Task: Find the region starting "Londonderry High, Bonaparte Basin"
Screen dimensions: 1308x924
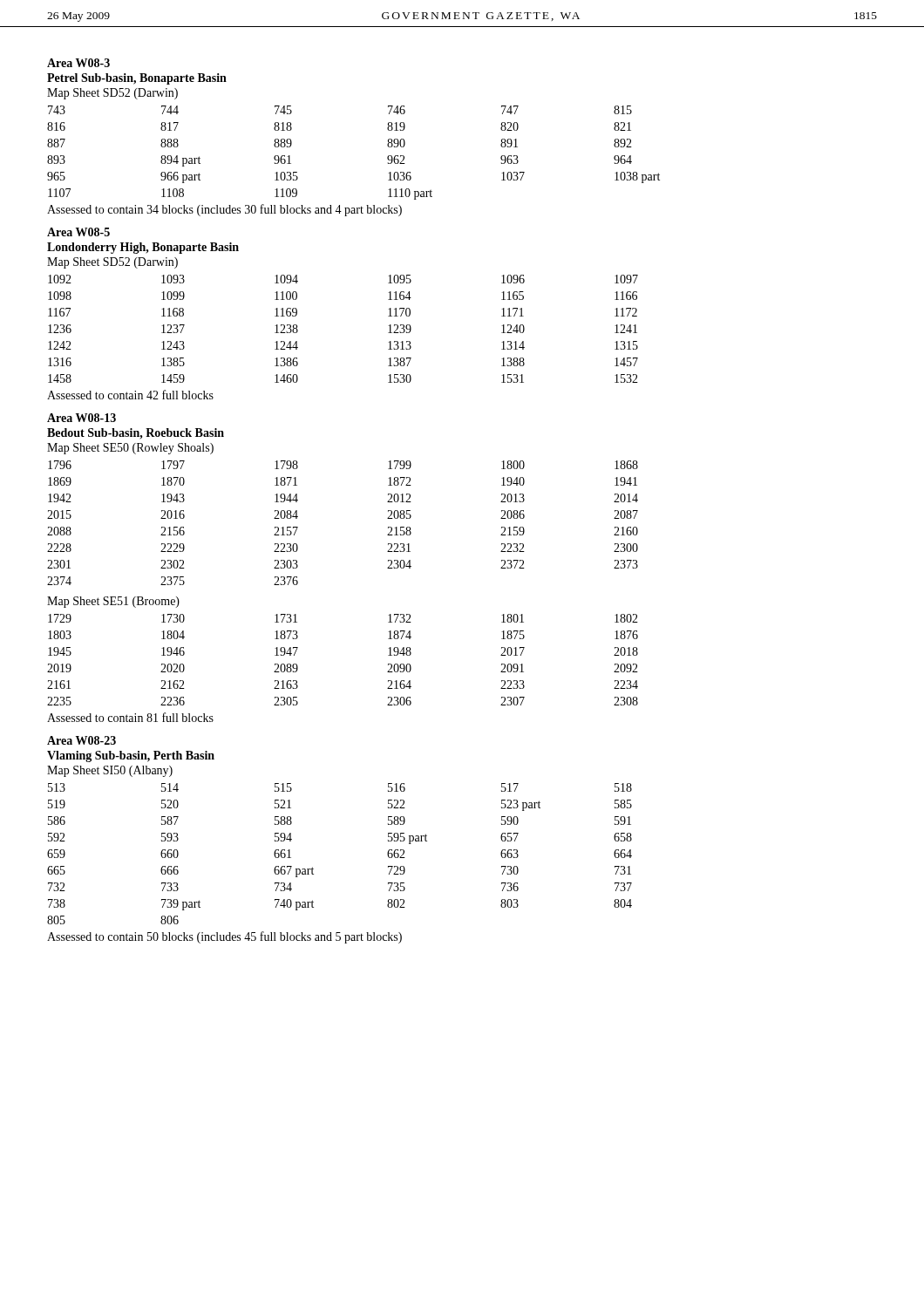Action: click(x=143, y=247)
